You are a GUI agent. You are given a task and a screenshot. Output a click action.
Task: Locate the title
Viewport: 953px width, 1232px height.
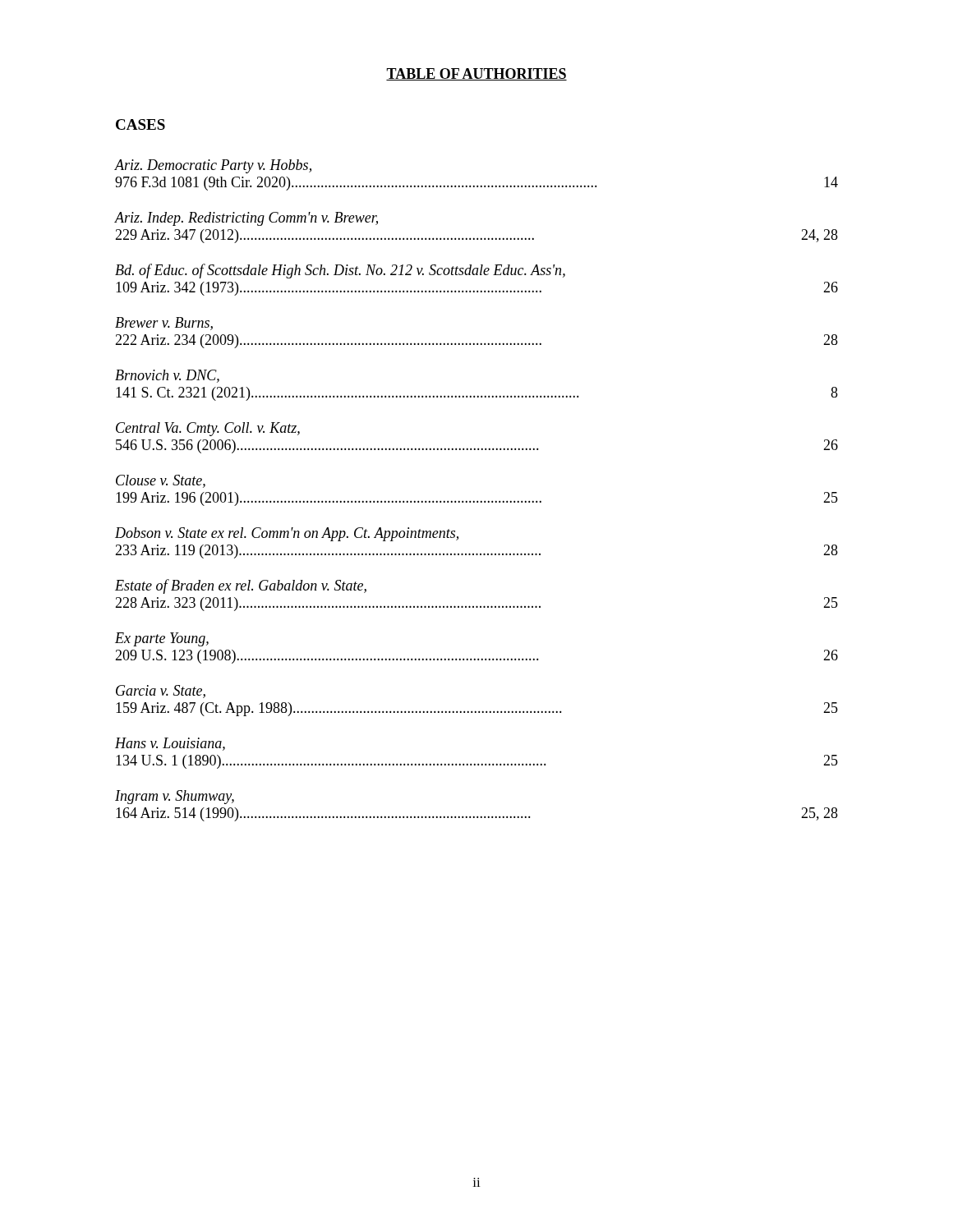[476, 74]
